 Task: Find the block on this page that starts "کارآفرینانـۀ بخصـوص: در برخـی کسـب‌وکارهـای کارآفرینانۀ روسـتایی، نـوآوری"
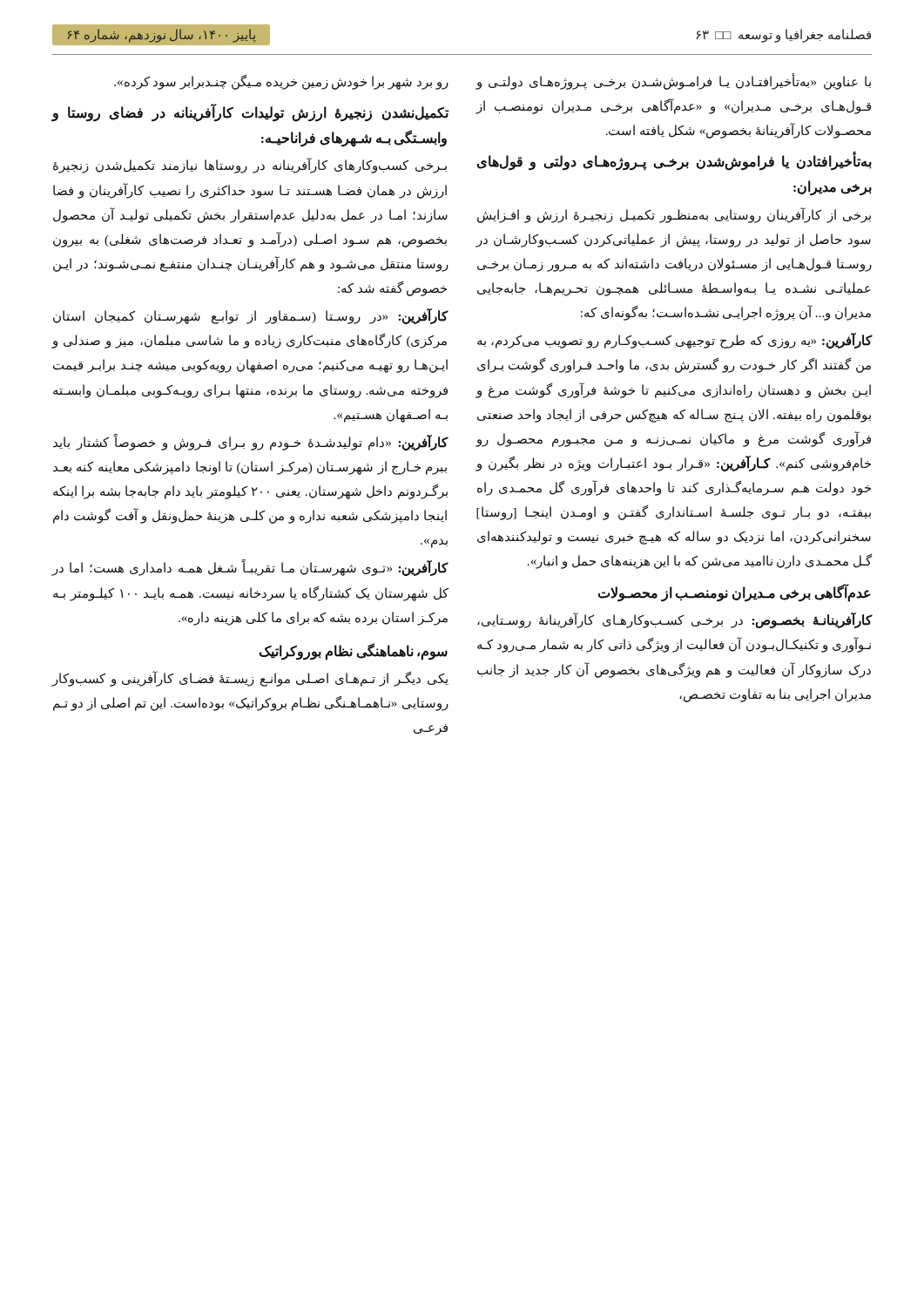(674, 657)
